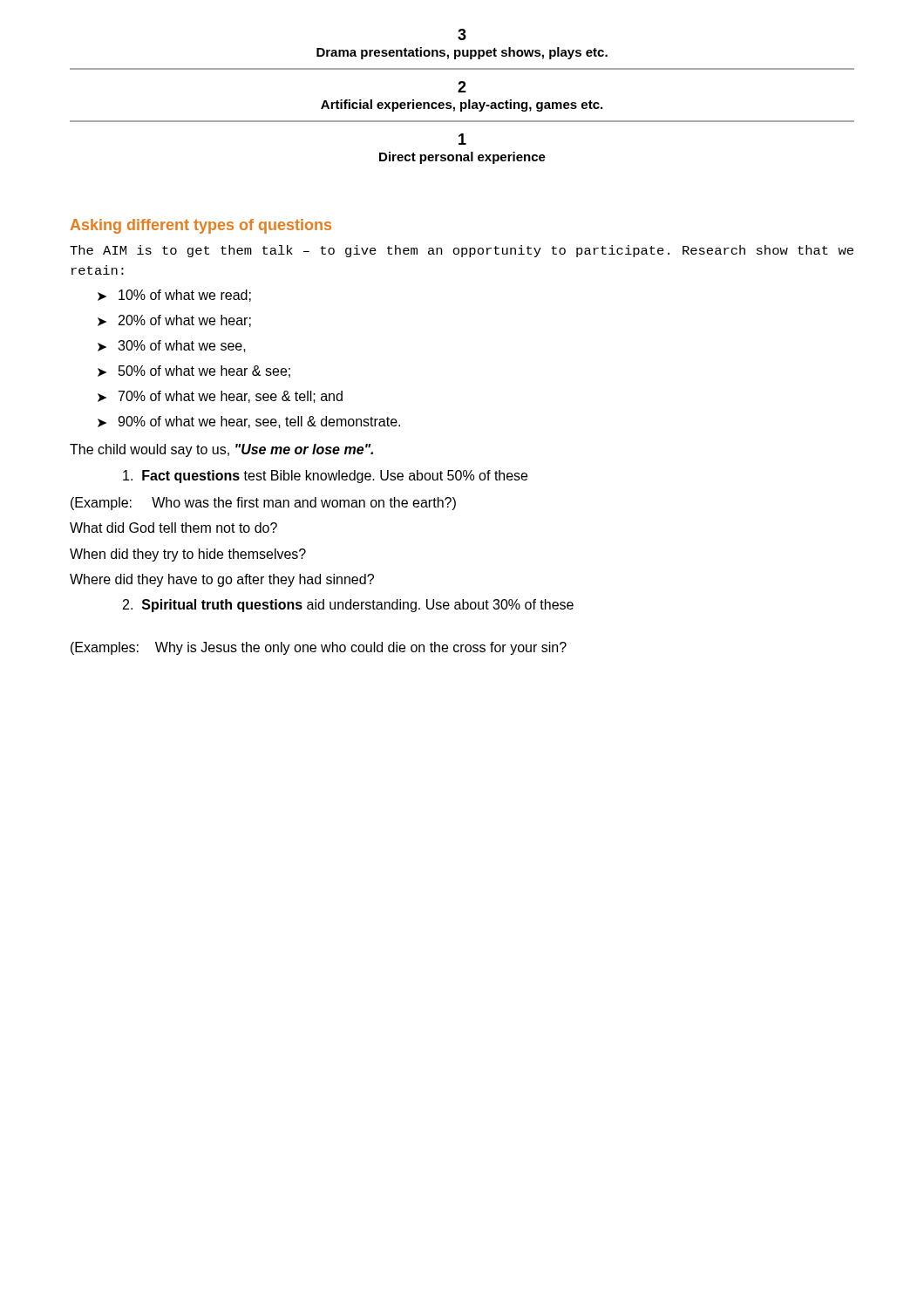Click where it says "➤ 50% of what we hear & see;"

point(194,371)
